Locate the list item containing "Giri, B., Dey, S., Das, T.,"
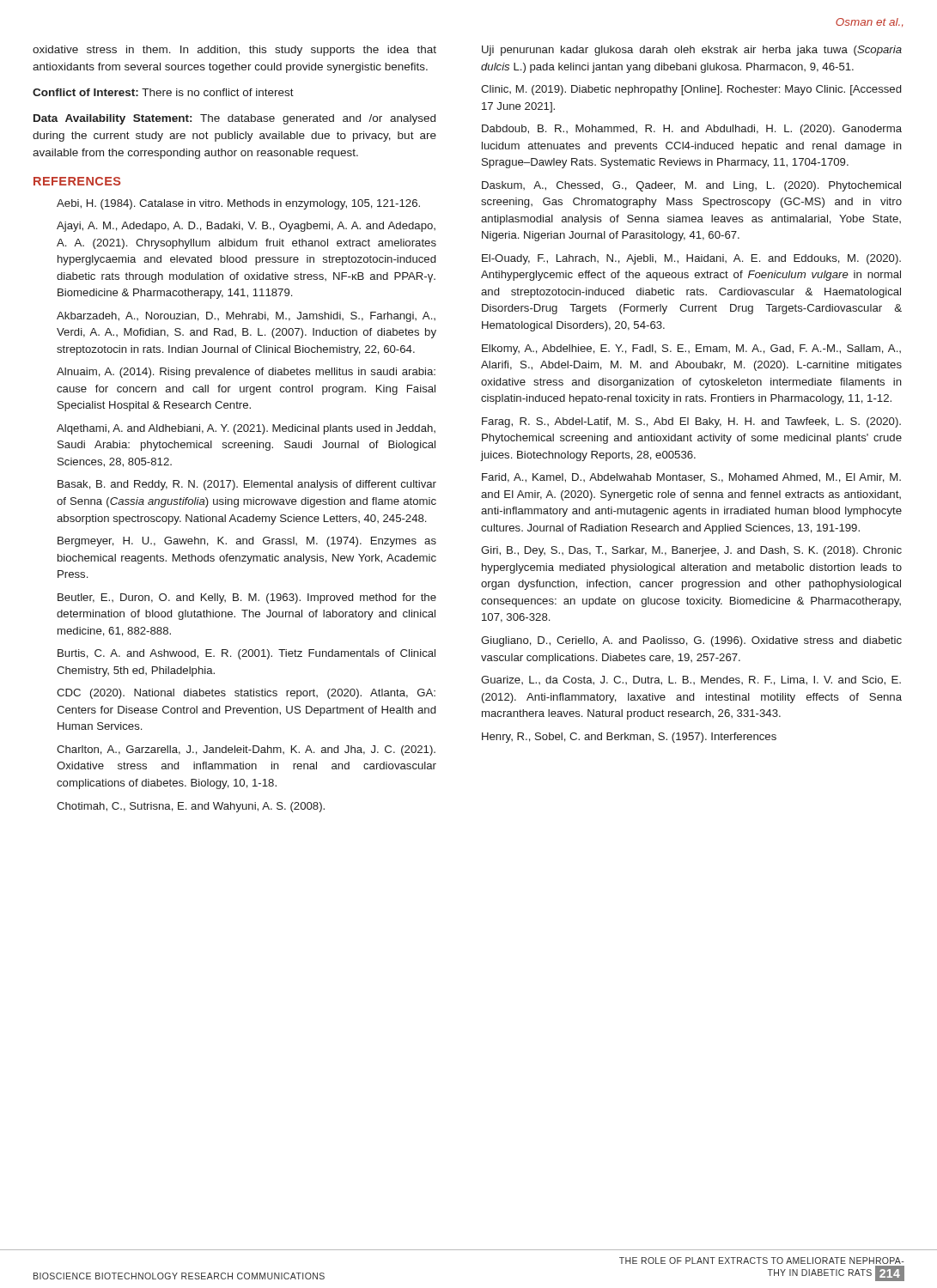This screenshot has width=937, height=1288. [691, 584]
